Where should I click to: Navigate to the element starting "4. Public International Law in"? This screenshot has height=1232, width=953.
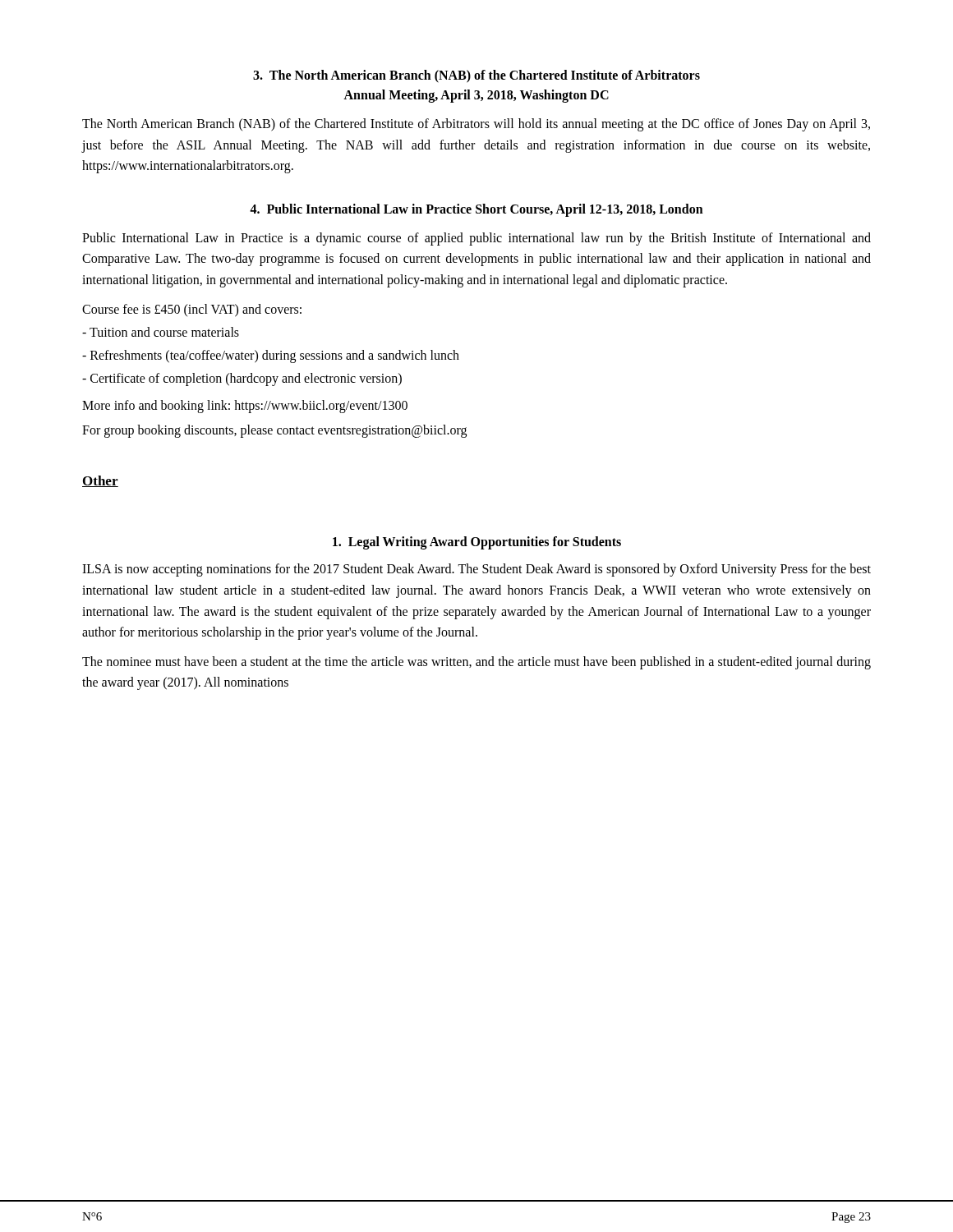(476, 209)
